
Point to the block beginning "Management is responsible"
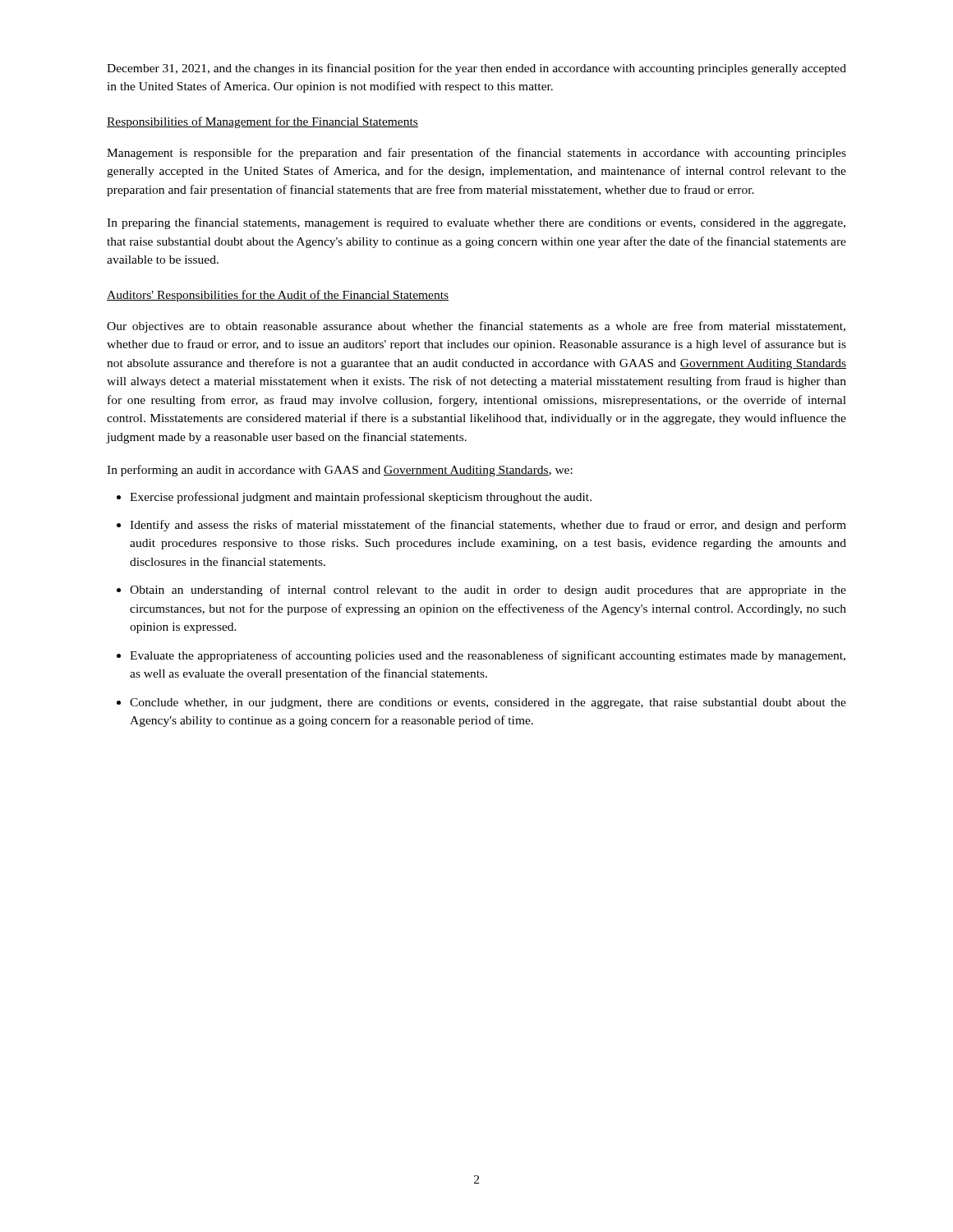[x=476, y=171]
